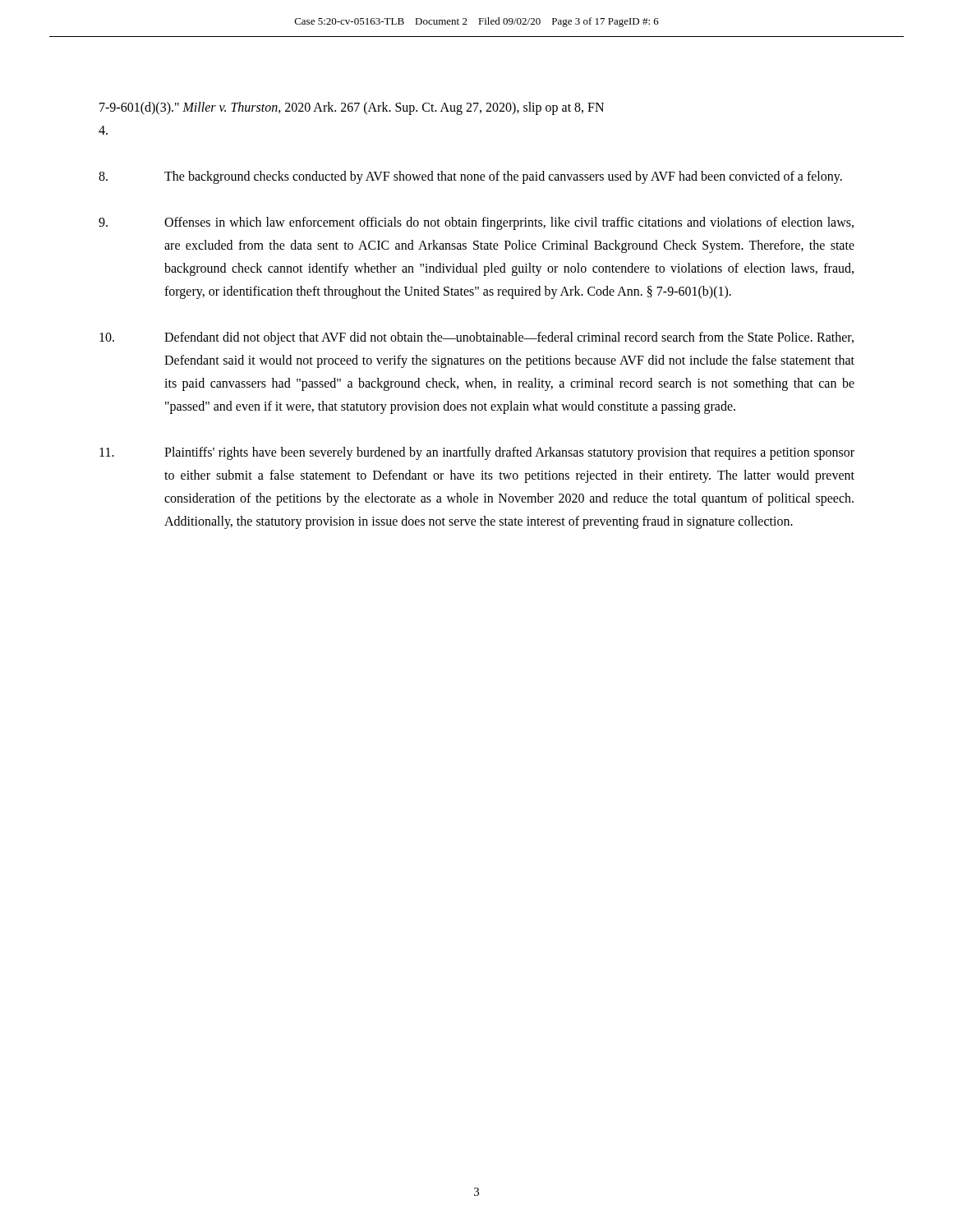The image size is (953, 1232).
Task: Point to the text block starting "Plaintiffs' rights have"
Action: (476, 487)
